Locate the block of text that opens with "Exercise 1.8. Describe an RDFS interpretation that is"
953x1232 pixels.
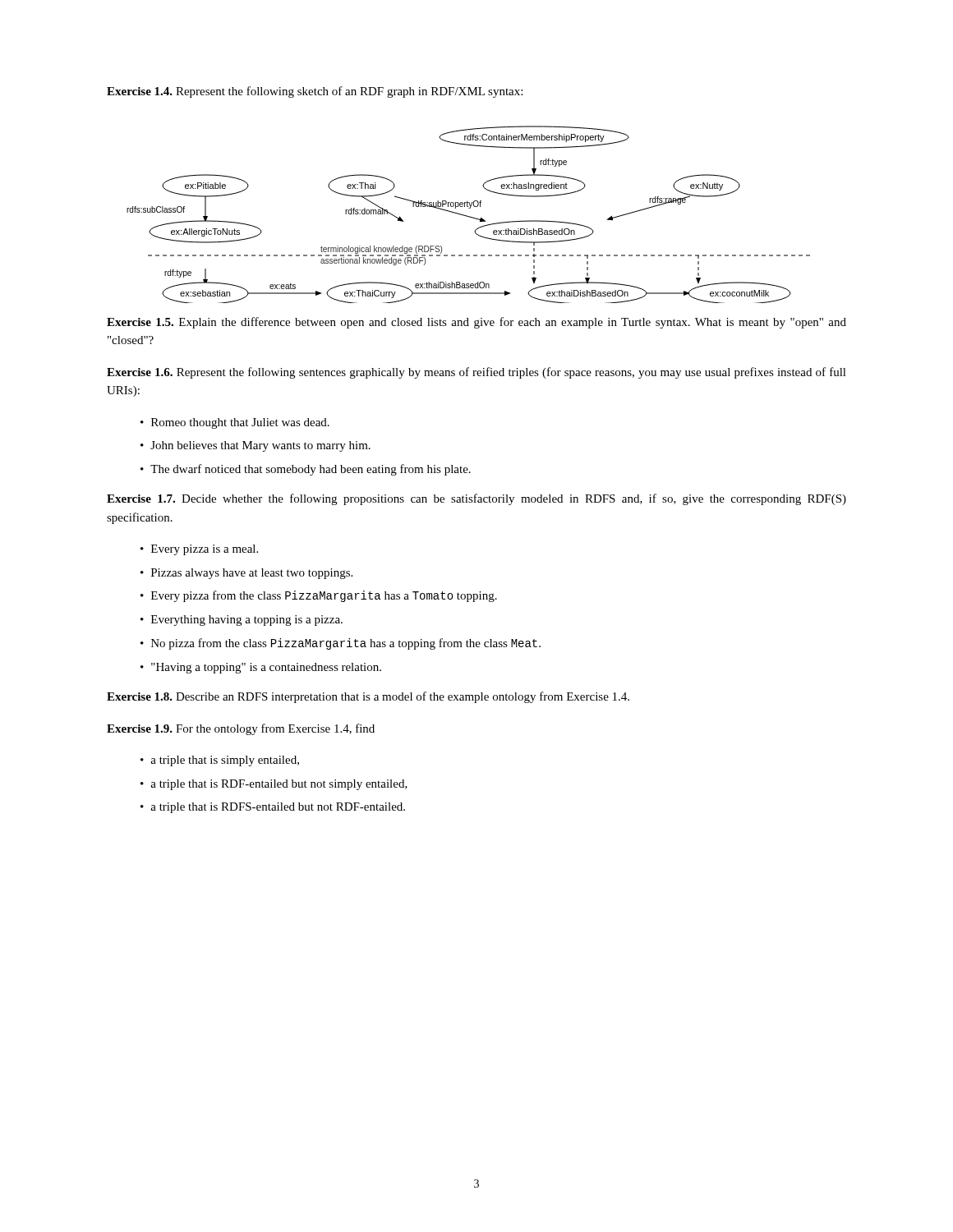coord(369,697)
